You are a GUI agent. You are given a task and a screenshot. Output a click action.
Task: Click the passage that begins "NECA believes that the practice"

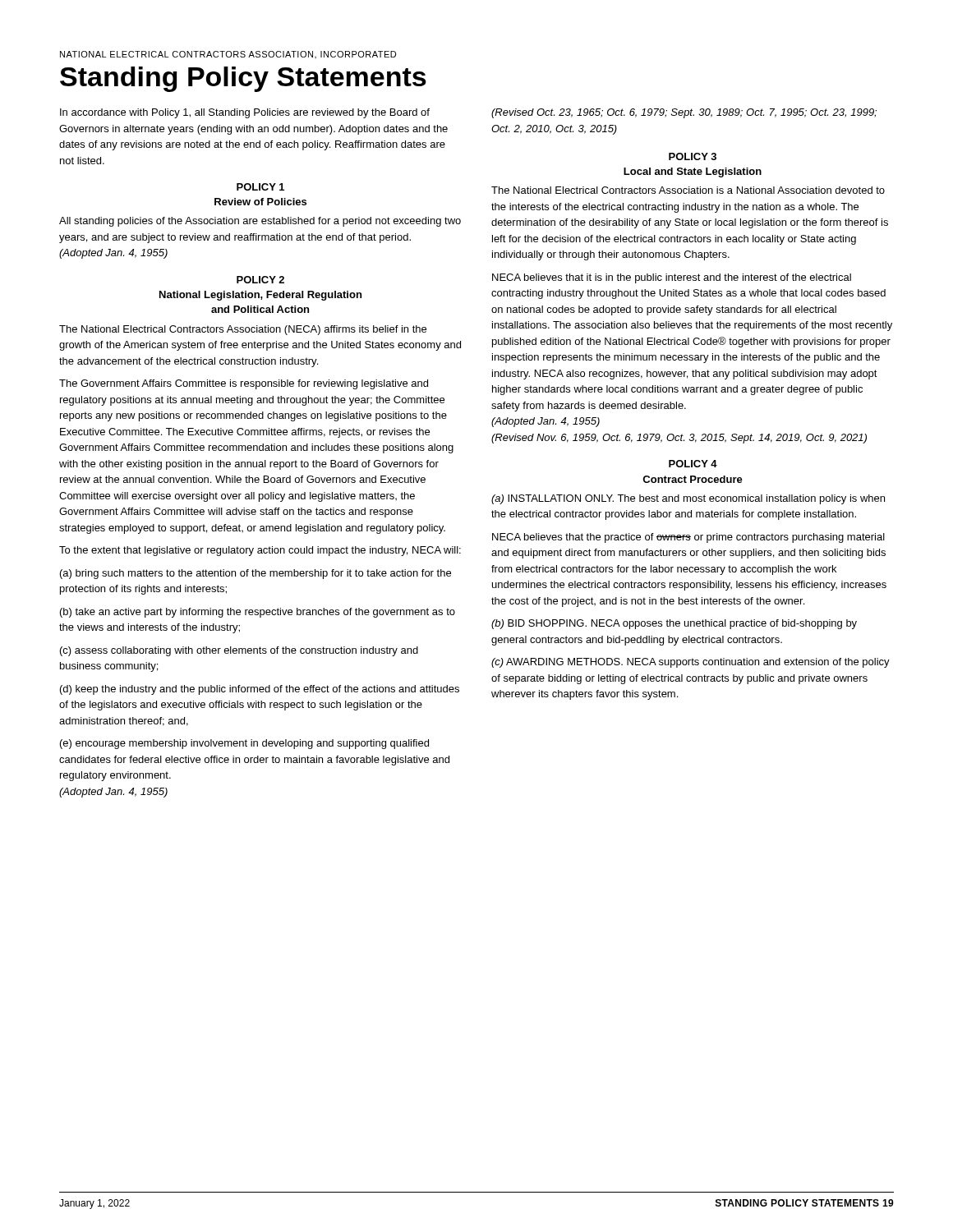click(689, 569)
